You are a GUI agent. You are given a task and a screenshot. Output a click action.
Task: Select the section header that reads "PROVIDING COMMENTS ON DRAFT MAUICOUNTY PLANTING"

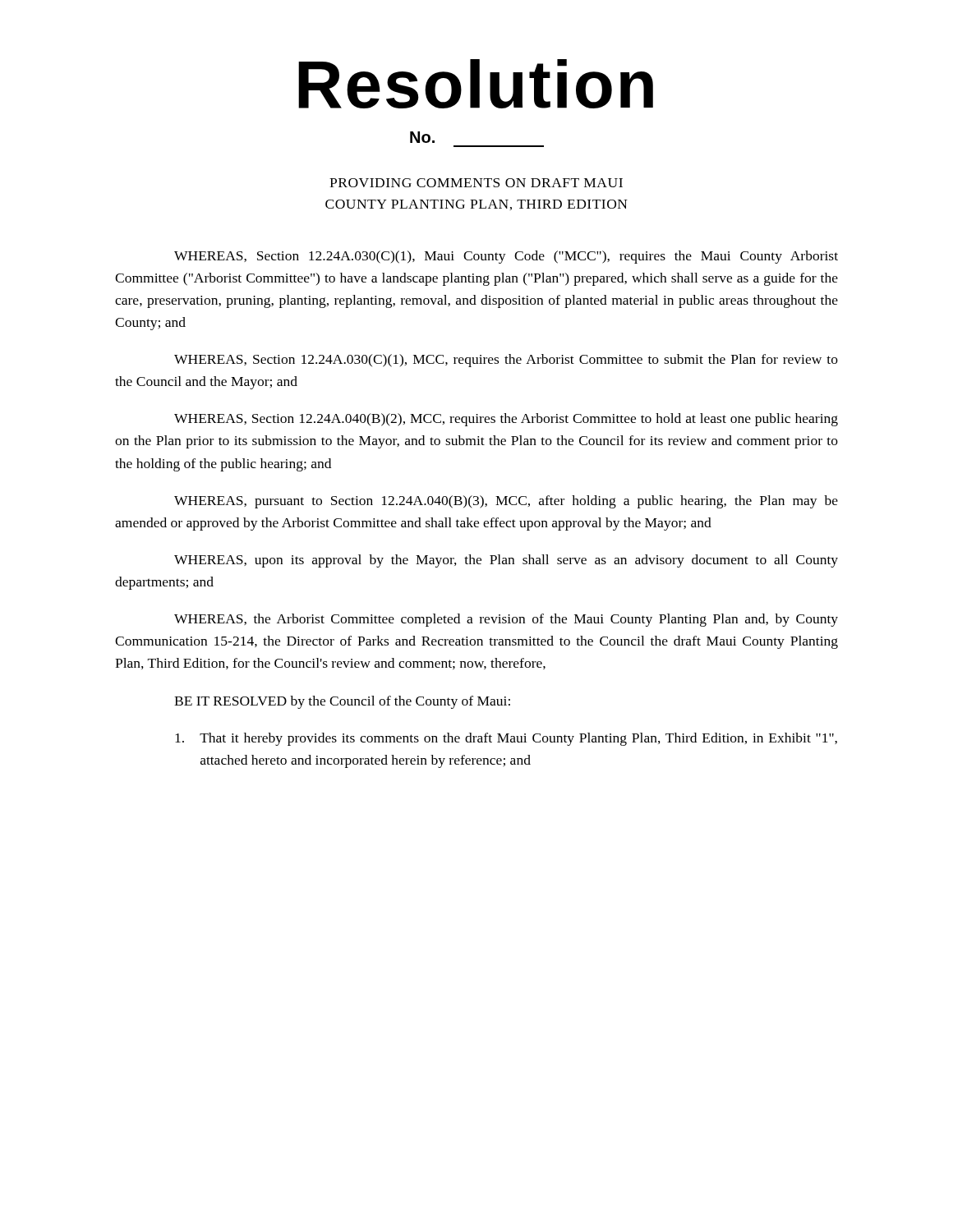tap(476, 193)
